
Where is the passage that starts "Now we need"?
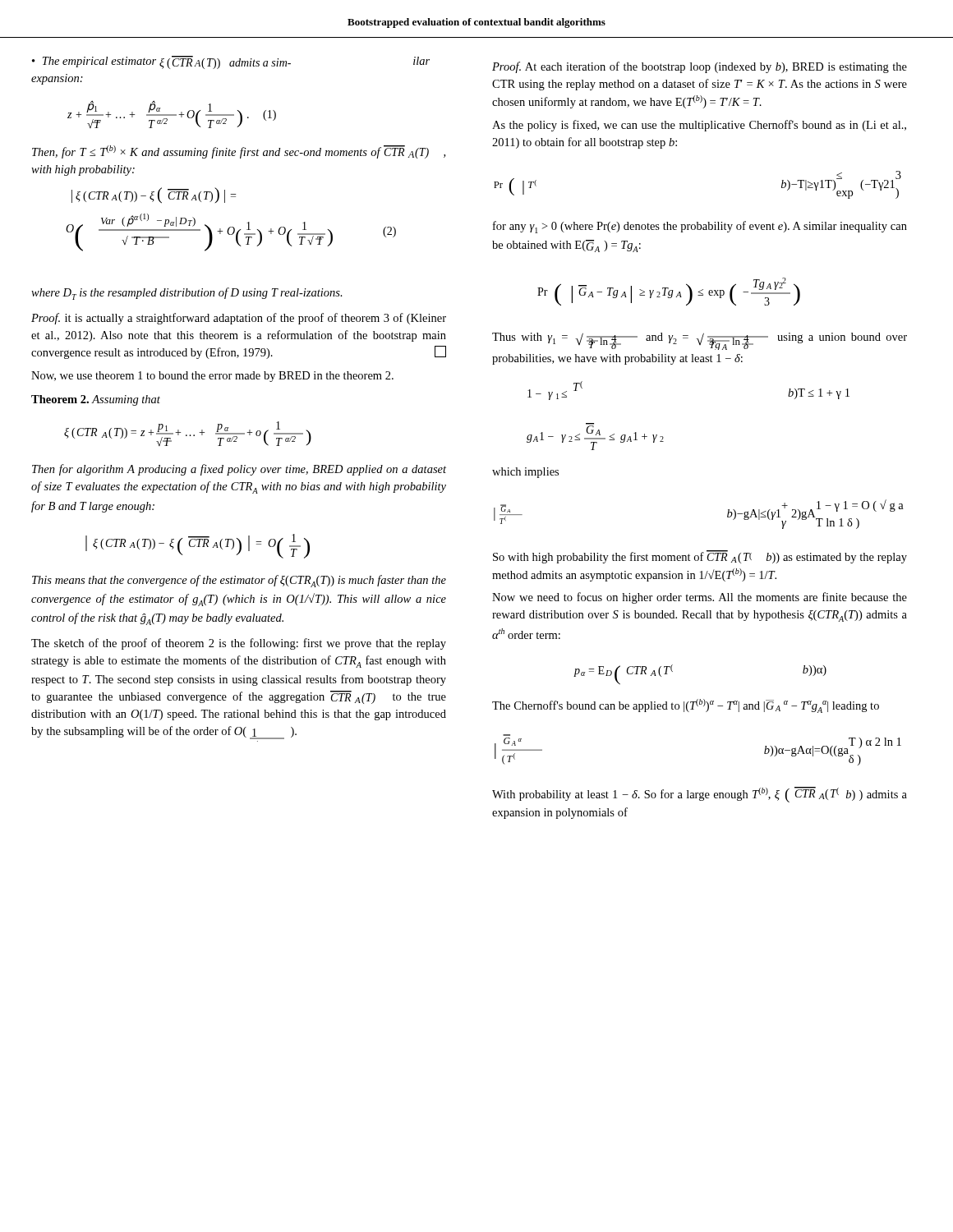(x=700, y=616)
